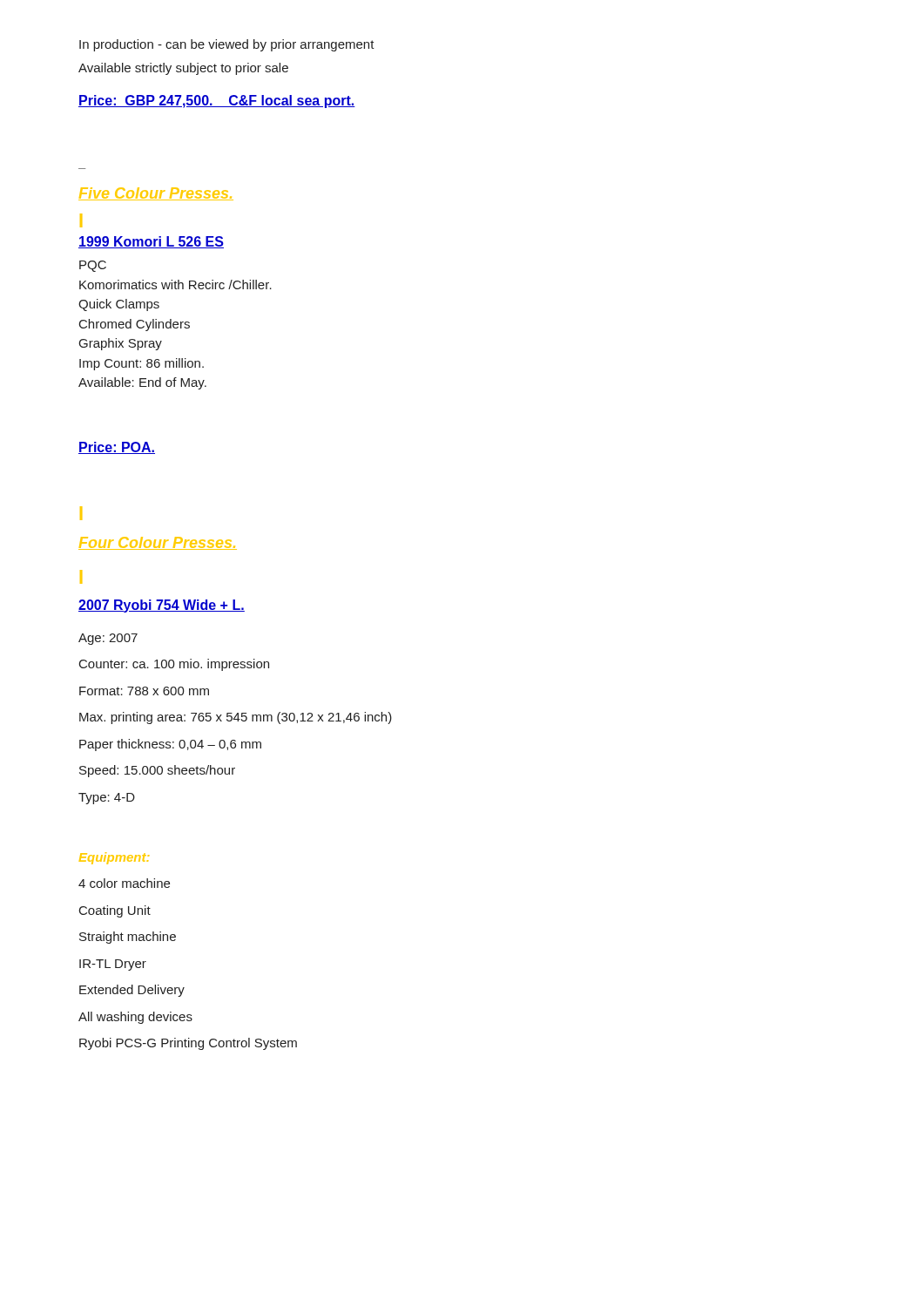Point to the block starting "2007 Ryobi 754 Wide +"
The height and width of the screenshot is (1307, 924).
click(x=161, y=605)
